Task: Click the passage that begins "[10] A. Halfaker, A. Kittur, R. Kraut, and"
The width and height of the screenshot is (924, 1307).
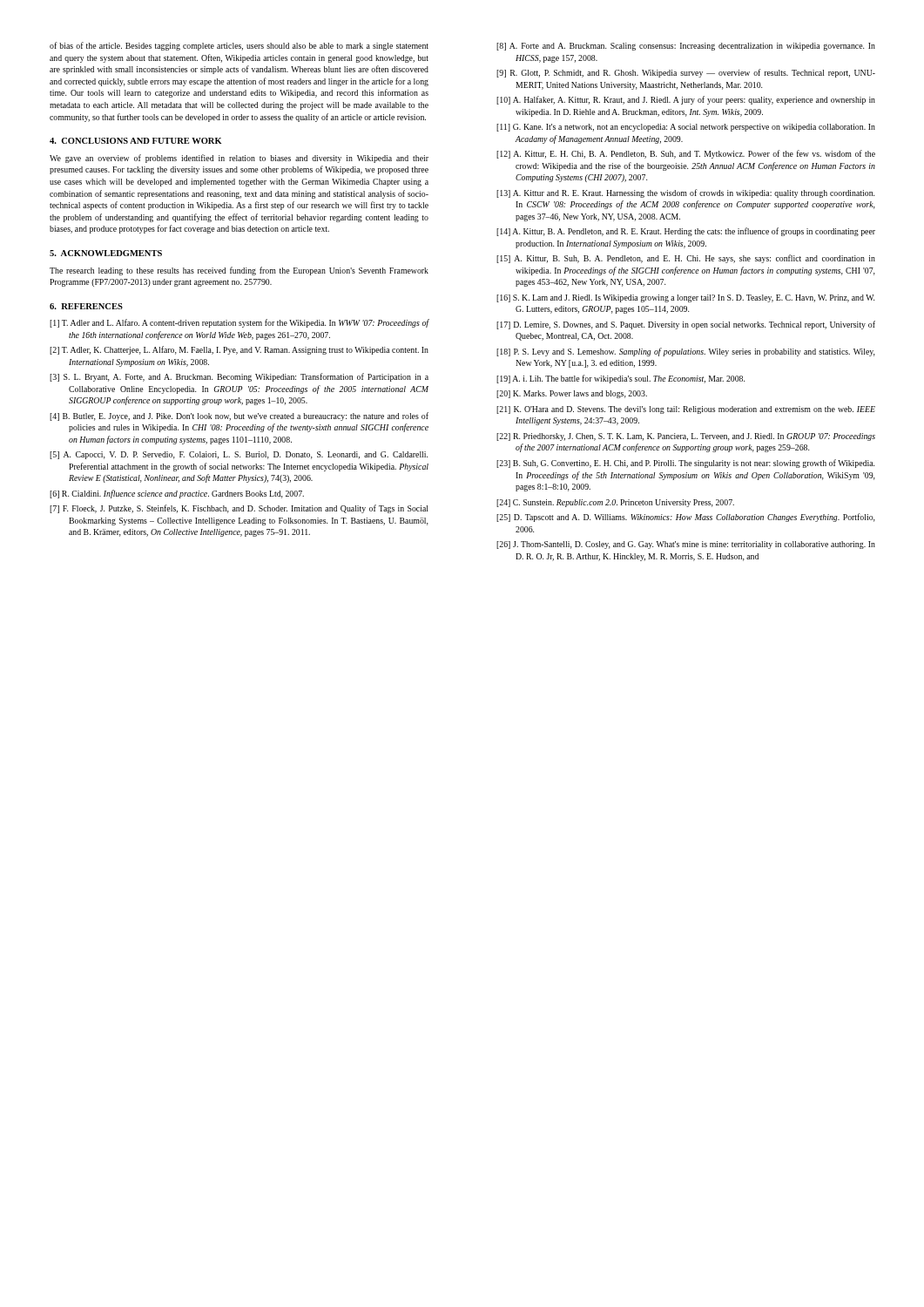Action: pos(686,106)
